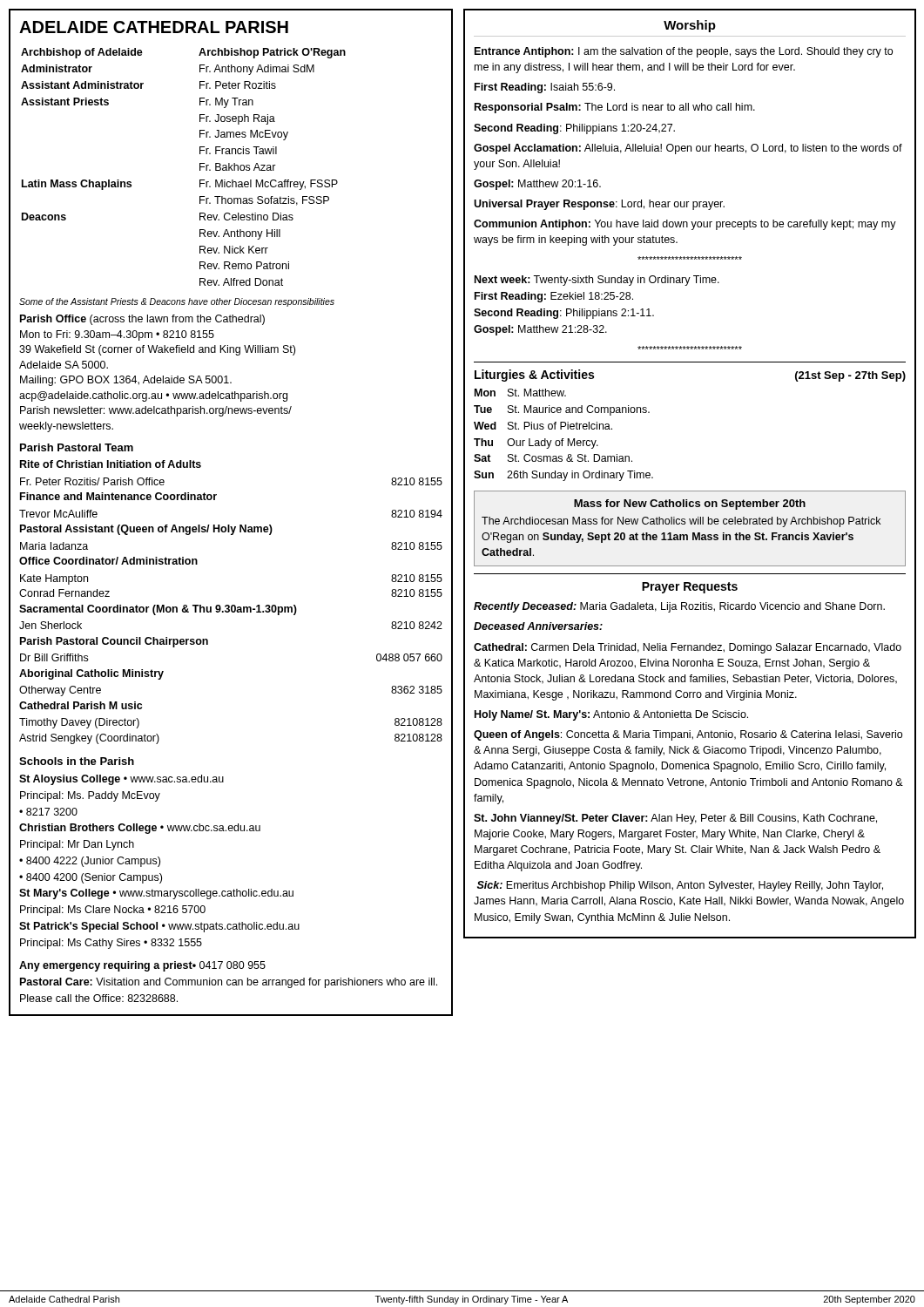
Task: Click on the text block that says "Responsorial Psalm: The Lord is near to"
Action: [x=615, y=108]
